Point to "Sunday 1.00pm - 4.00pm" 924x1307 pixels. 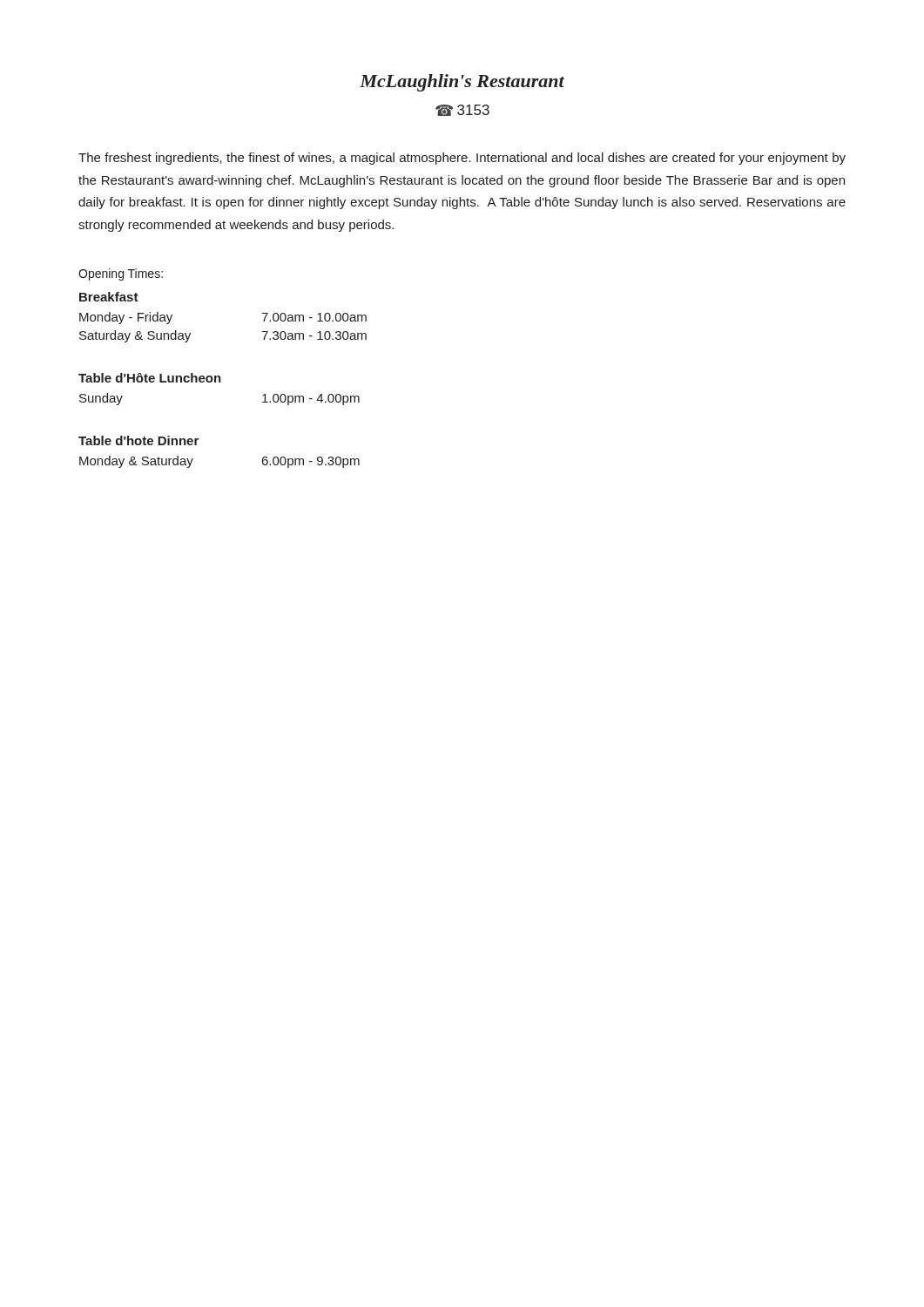click(96, 399)
